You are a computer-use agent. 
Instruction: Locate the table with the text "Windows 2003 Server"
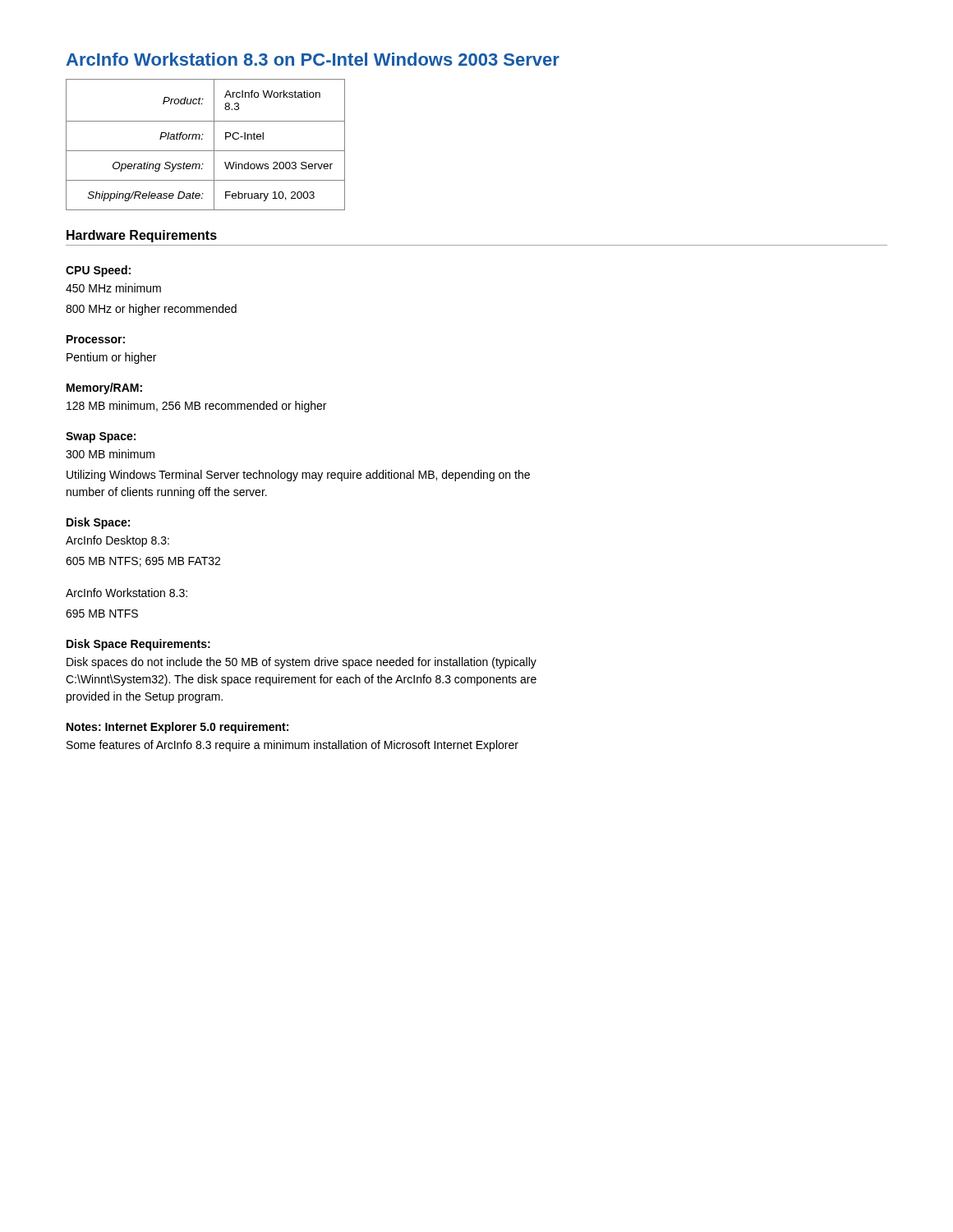(x=476, y=145)
